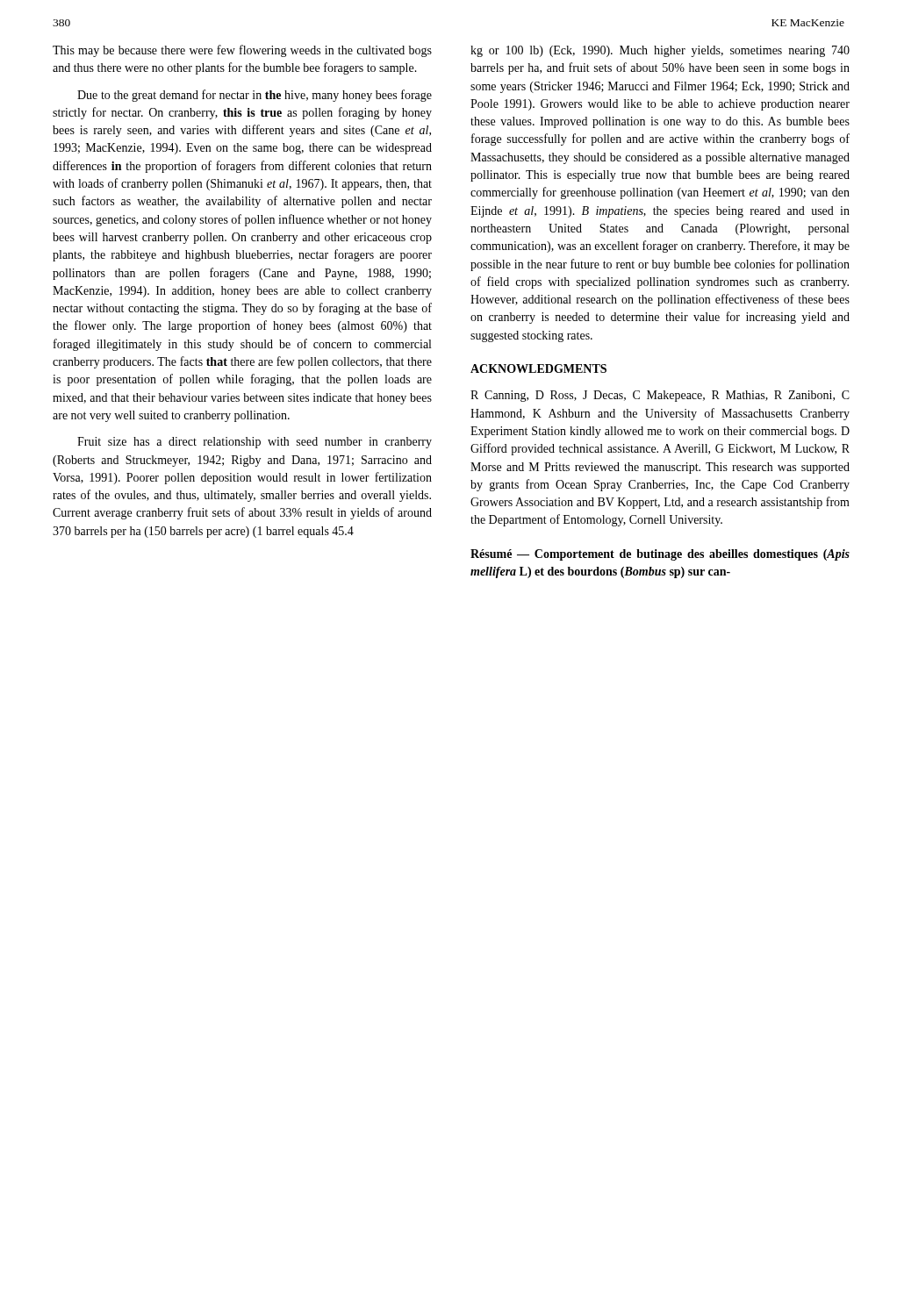Screen dimensions: 1316x897
Task: Where is the passage that starts "Due to the great"?
Action: pos(242,256)
